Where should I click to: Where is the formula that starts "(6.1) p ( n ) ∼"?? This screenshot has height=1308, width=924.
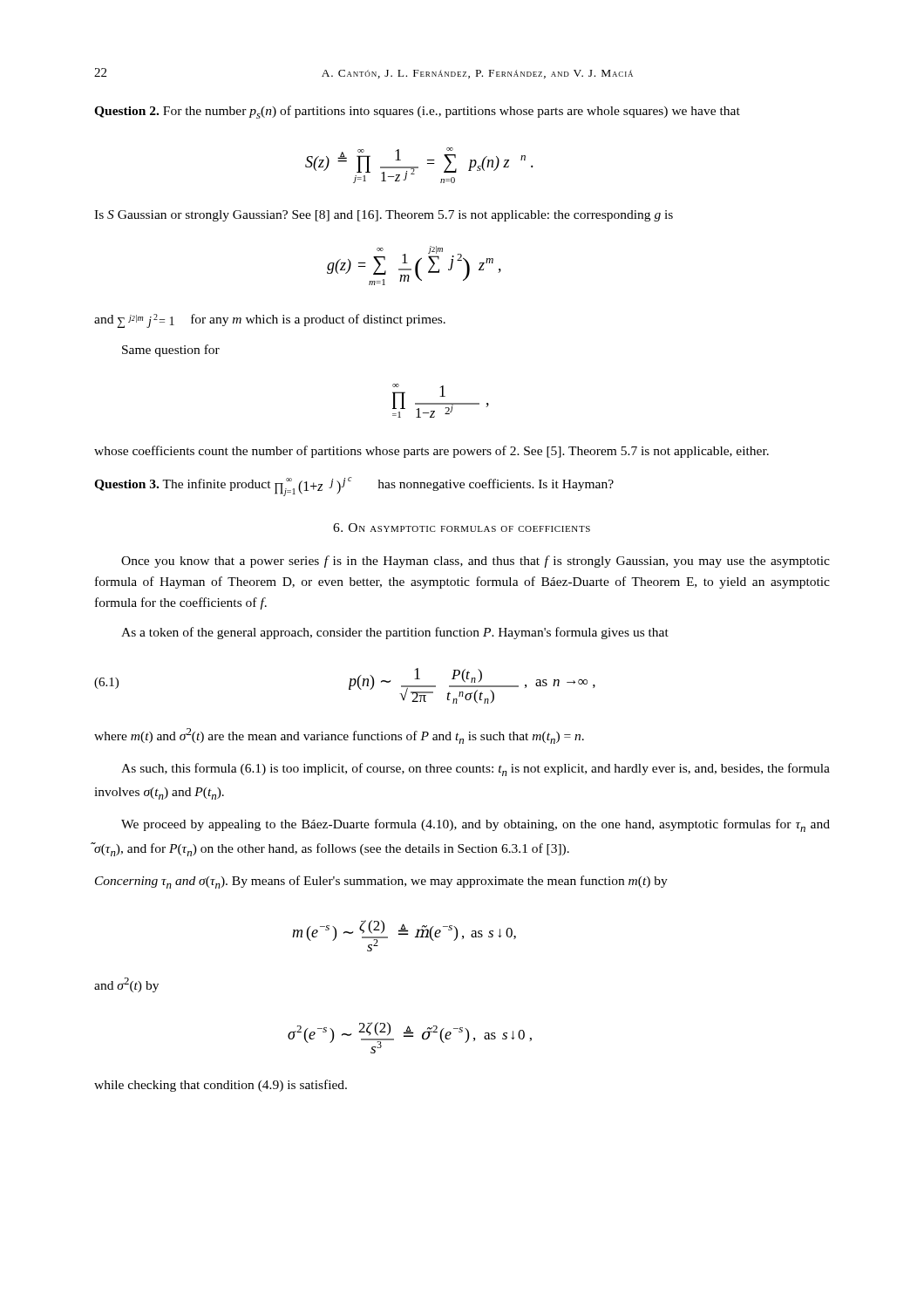[462, 683]
